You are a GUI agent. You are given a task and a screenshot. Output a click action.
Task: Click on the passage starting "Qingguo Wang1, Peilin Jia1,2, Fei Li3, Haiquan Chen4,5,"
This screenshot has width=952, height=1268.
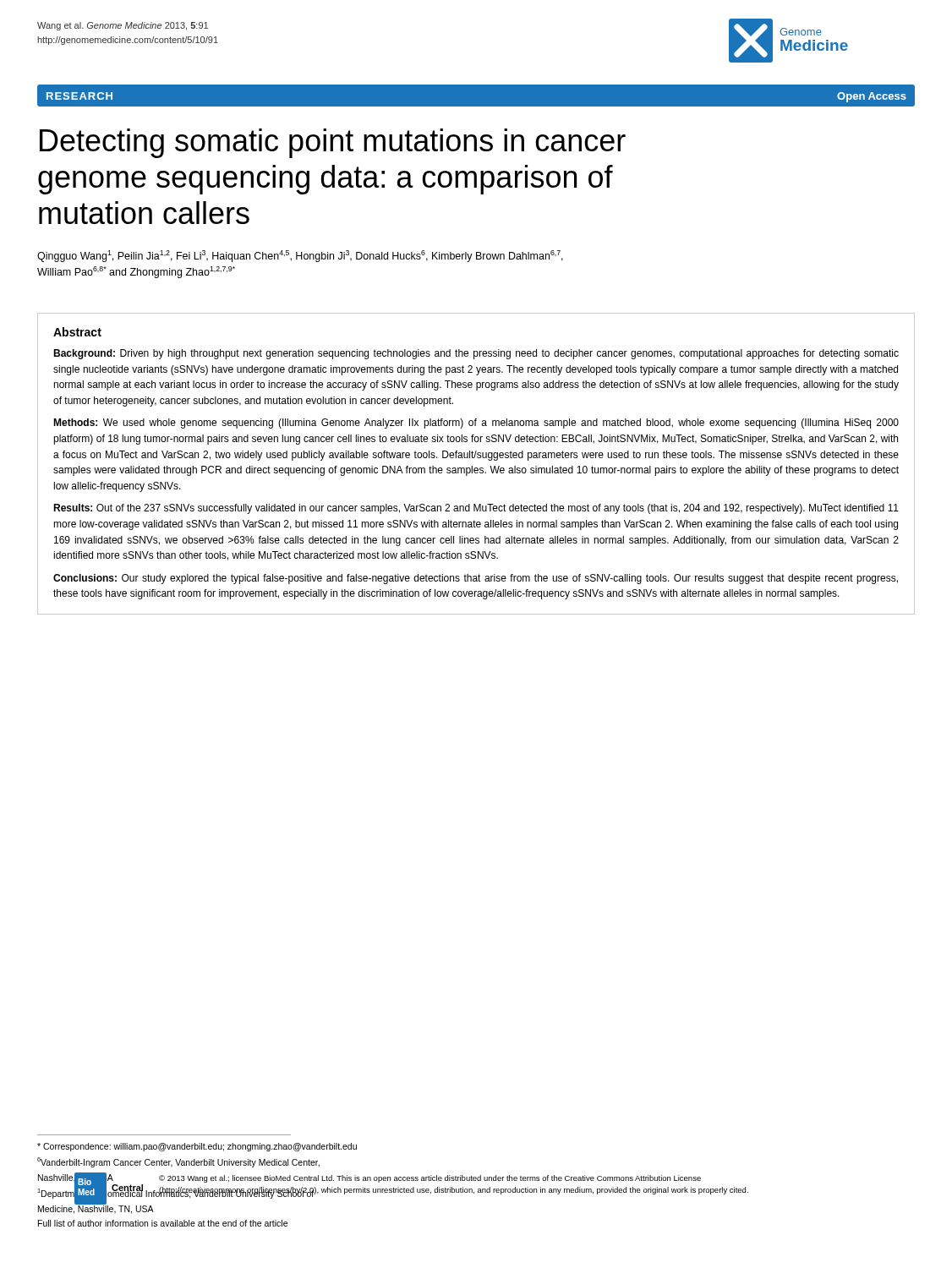(x=300, y=263)
